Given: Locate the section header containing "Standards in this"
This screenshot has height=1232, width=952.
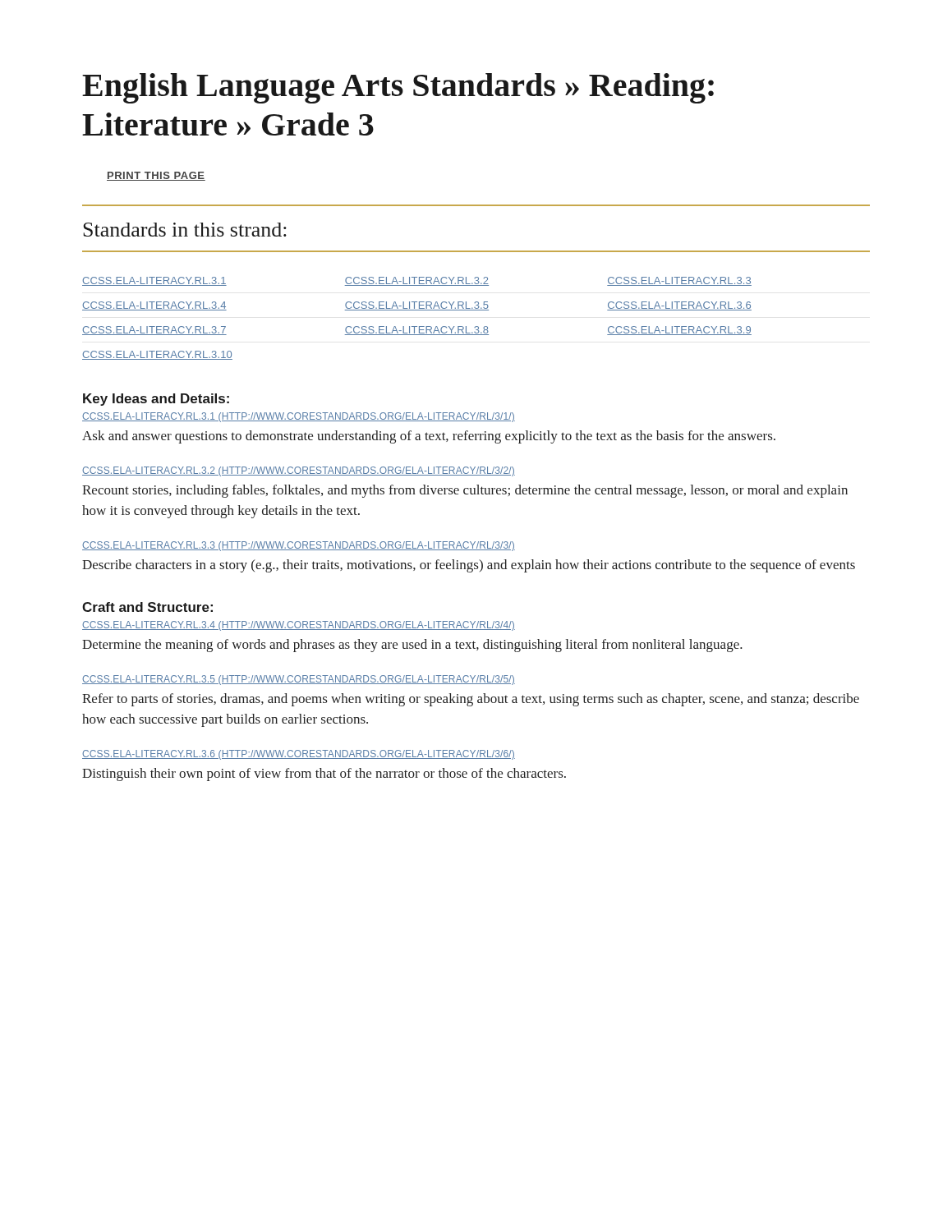Looking at the screenshot, I should click(x=185, y=230).
